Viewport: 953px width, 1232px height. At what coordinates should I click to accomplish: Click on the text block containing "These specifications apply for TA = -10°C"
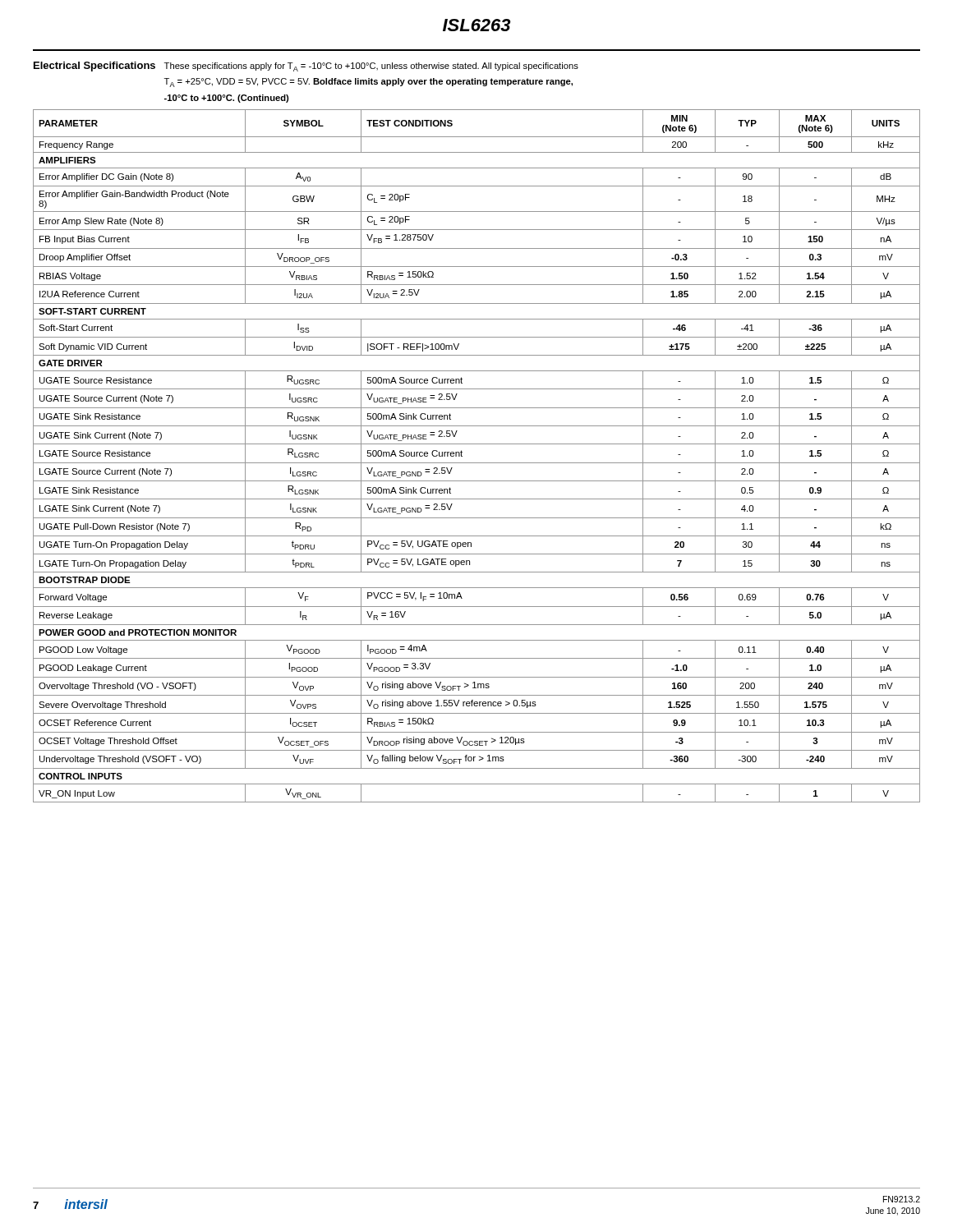(371, 81)
